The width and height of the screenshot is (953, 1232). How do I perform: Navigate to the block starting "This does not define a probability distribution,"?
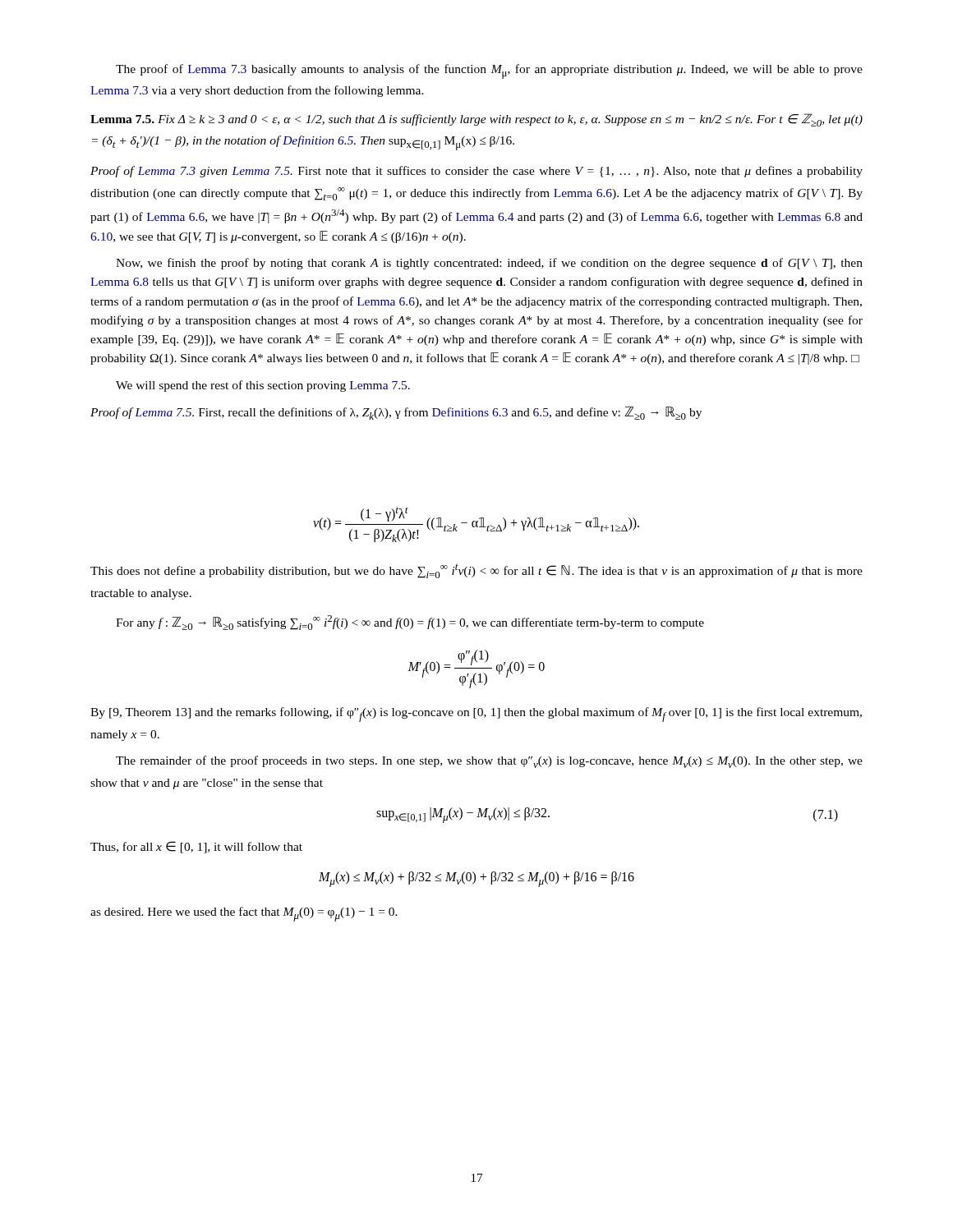tap(476, 571)
